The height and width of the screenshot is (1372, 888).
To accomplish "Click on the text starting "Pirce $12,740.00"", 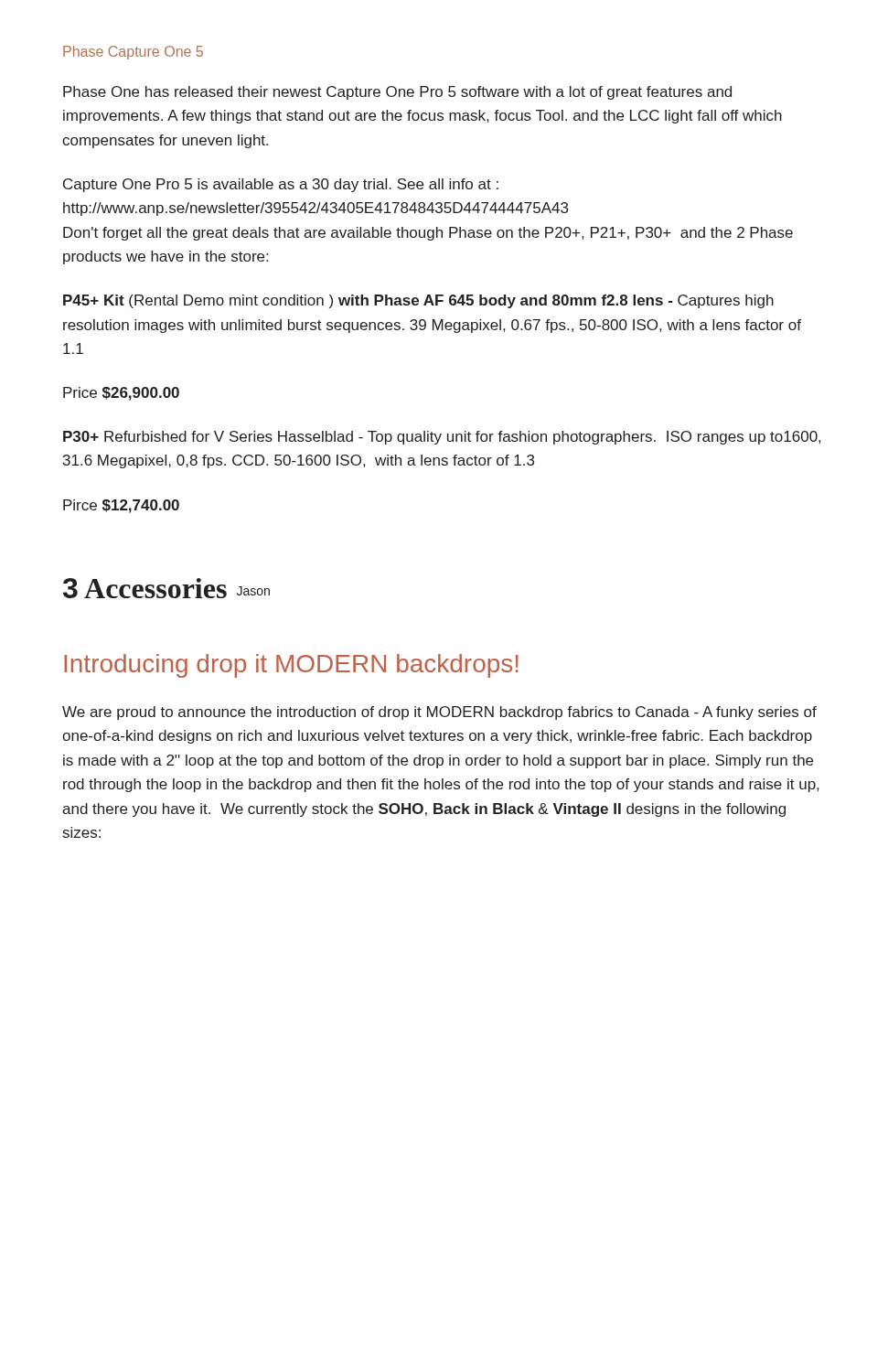I will pos(121,505).
